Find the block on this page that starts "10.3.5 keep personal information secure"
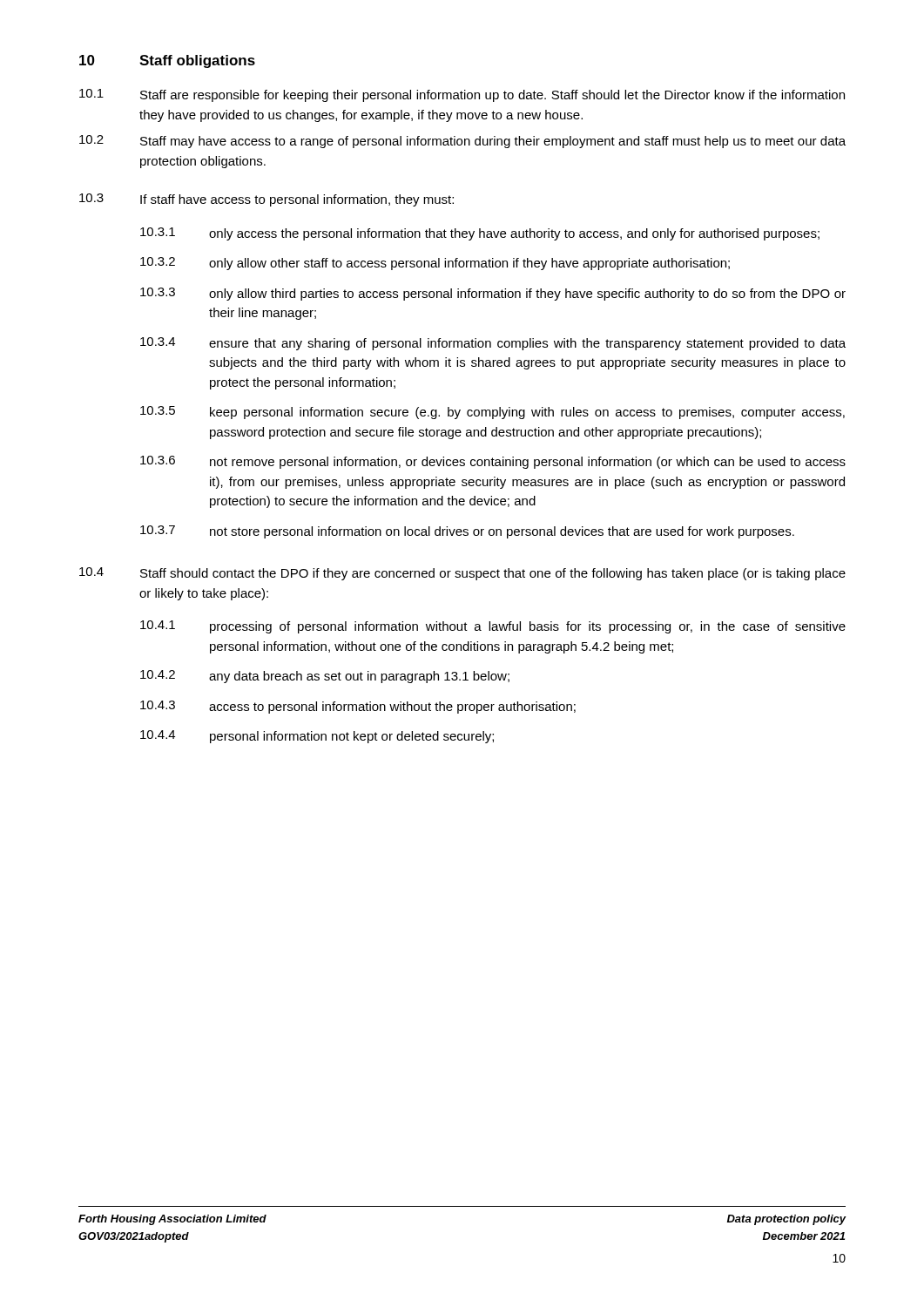 pyautogui.click(x=492, y=422)
